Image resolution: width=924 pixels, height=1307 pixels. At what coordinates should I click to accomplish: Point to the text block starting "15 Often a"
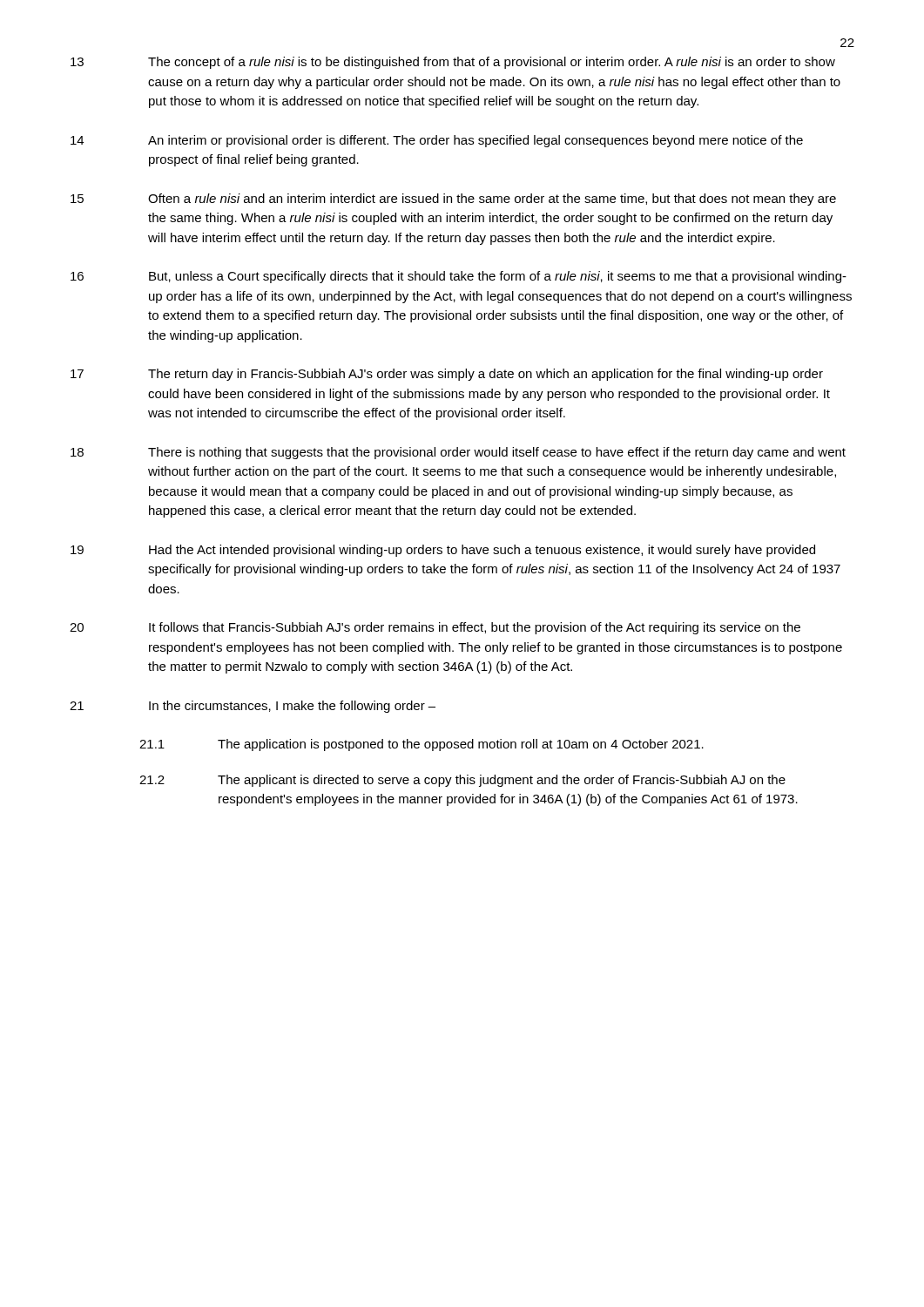pyautogui.click(x=462, y=218)
